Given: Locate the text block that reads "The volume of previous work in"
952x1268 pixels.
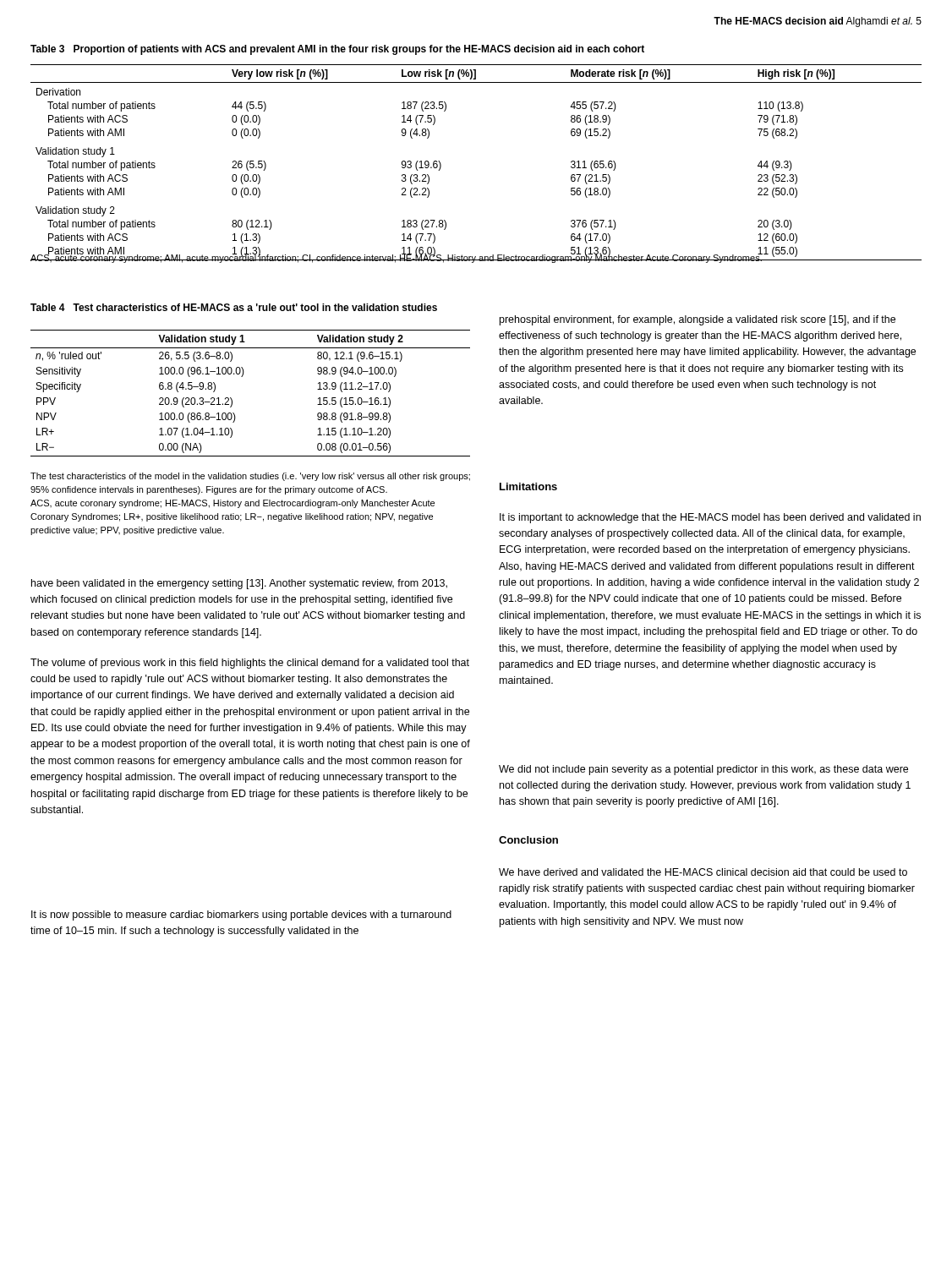Looking at the screenshot, I should [251, 737].
